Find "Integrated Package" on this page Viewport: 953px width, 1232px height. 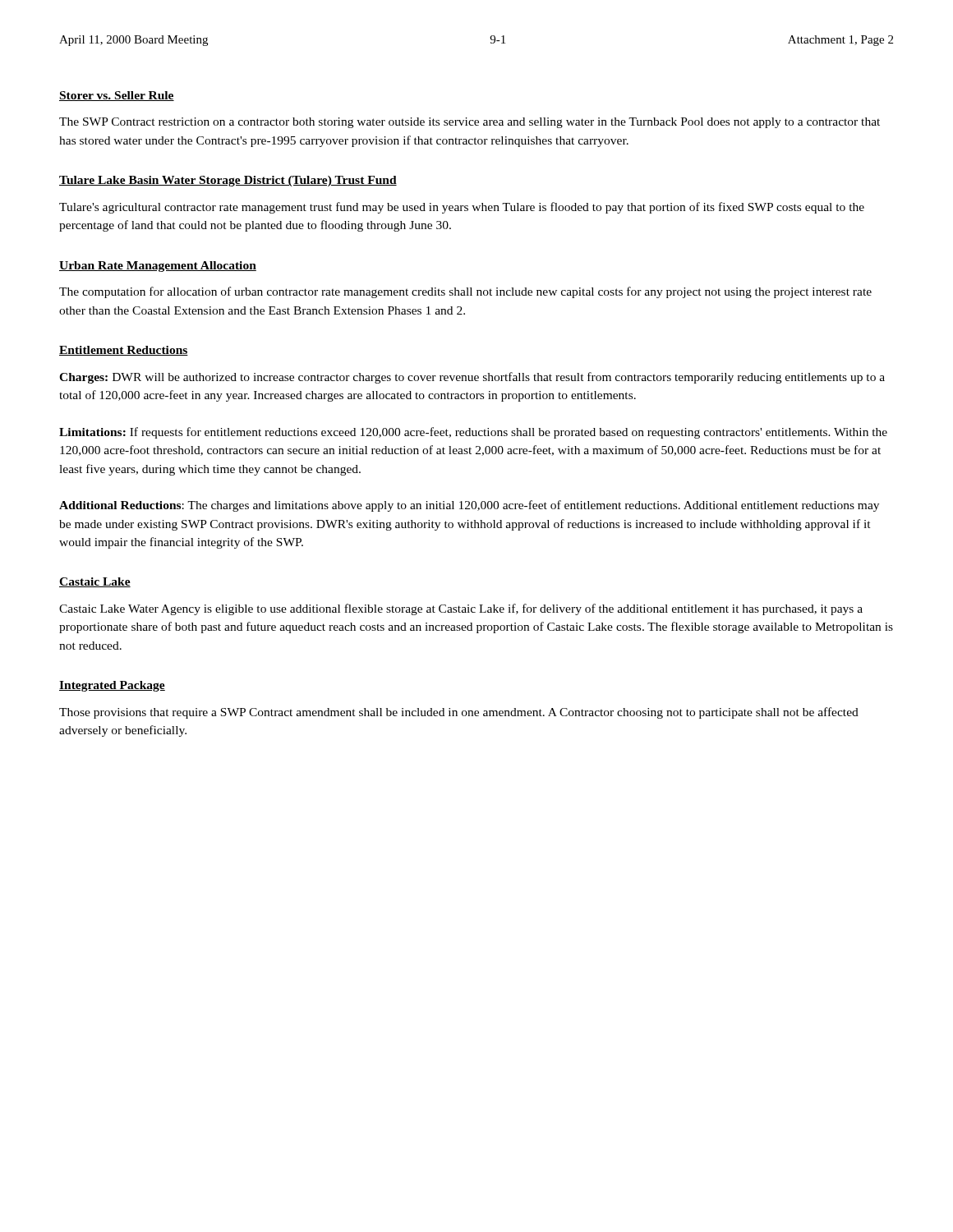pos(112,685)
